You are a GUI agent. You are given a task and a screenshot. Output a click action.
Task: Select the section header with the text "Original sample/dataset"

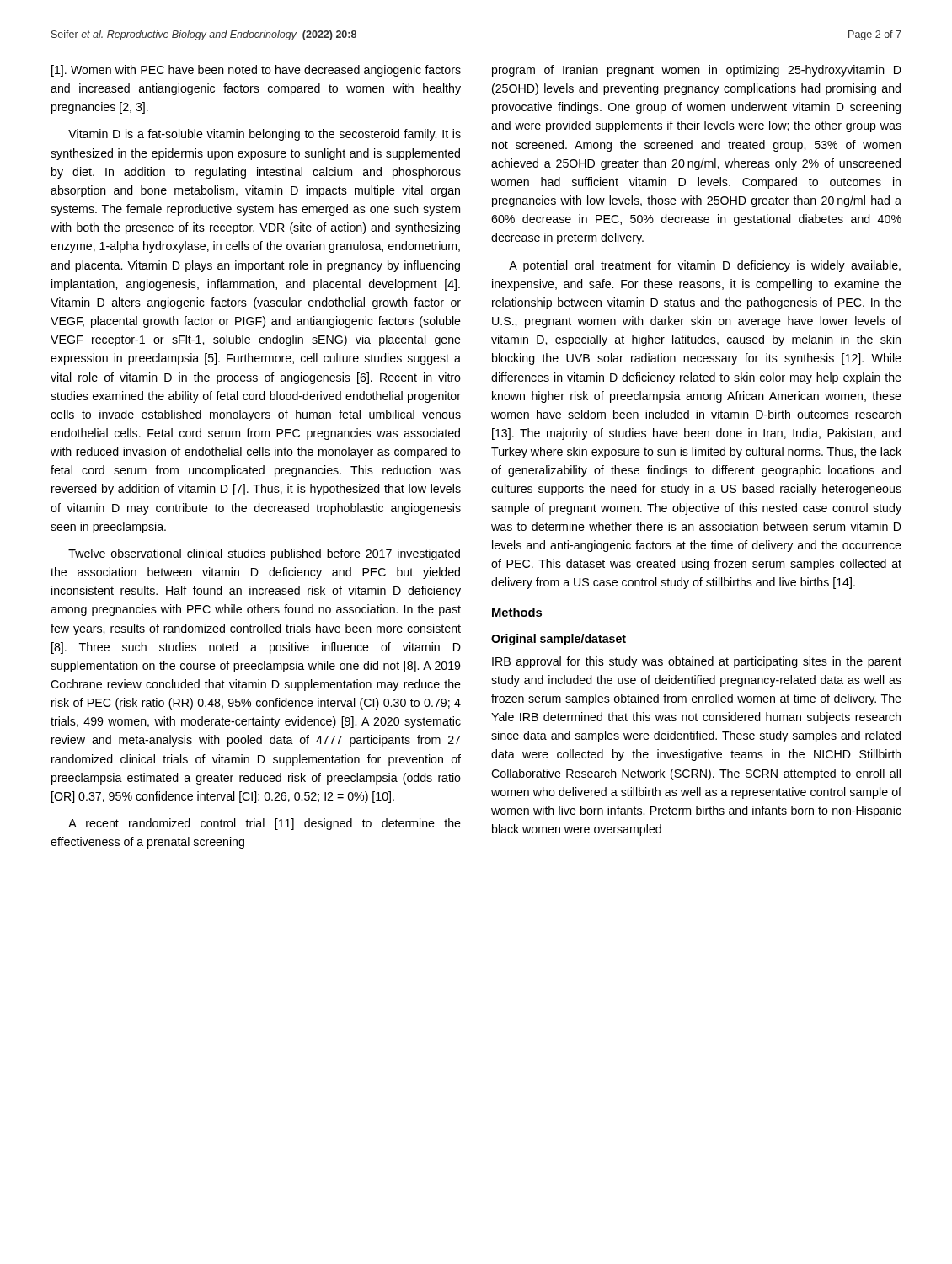pos(559,639)
